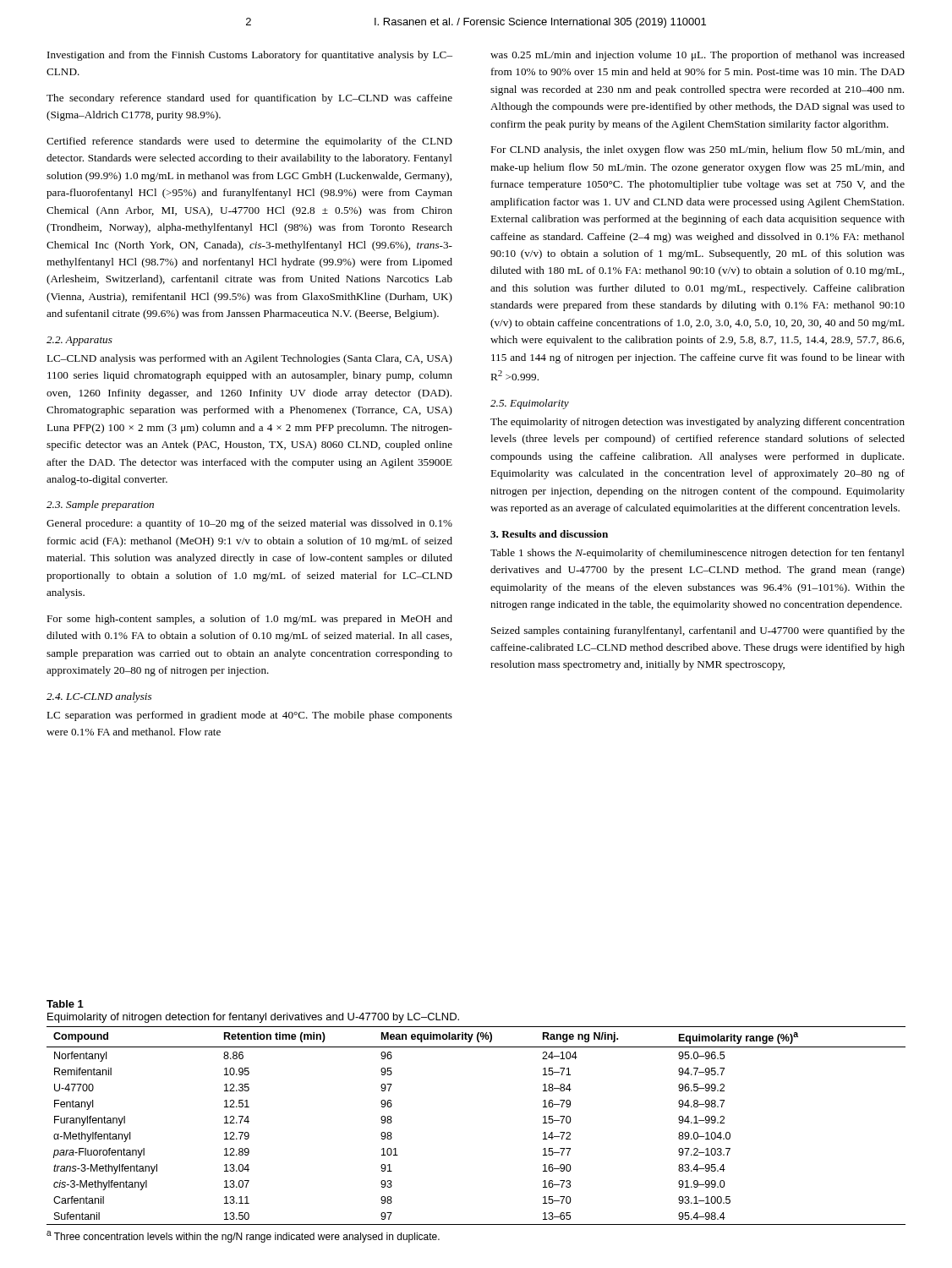Viewport: 952px width, 1268px height.
Task: Select the passage starting "Investigation and from the Finnish Customs Laboratory"
Action: (x=249, y=63)
